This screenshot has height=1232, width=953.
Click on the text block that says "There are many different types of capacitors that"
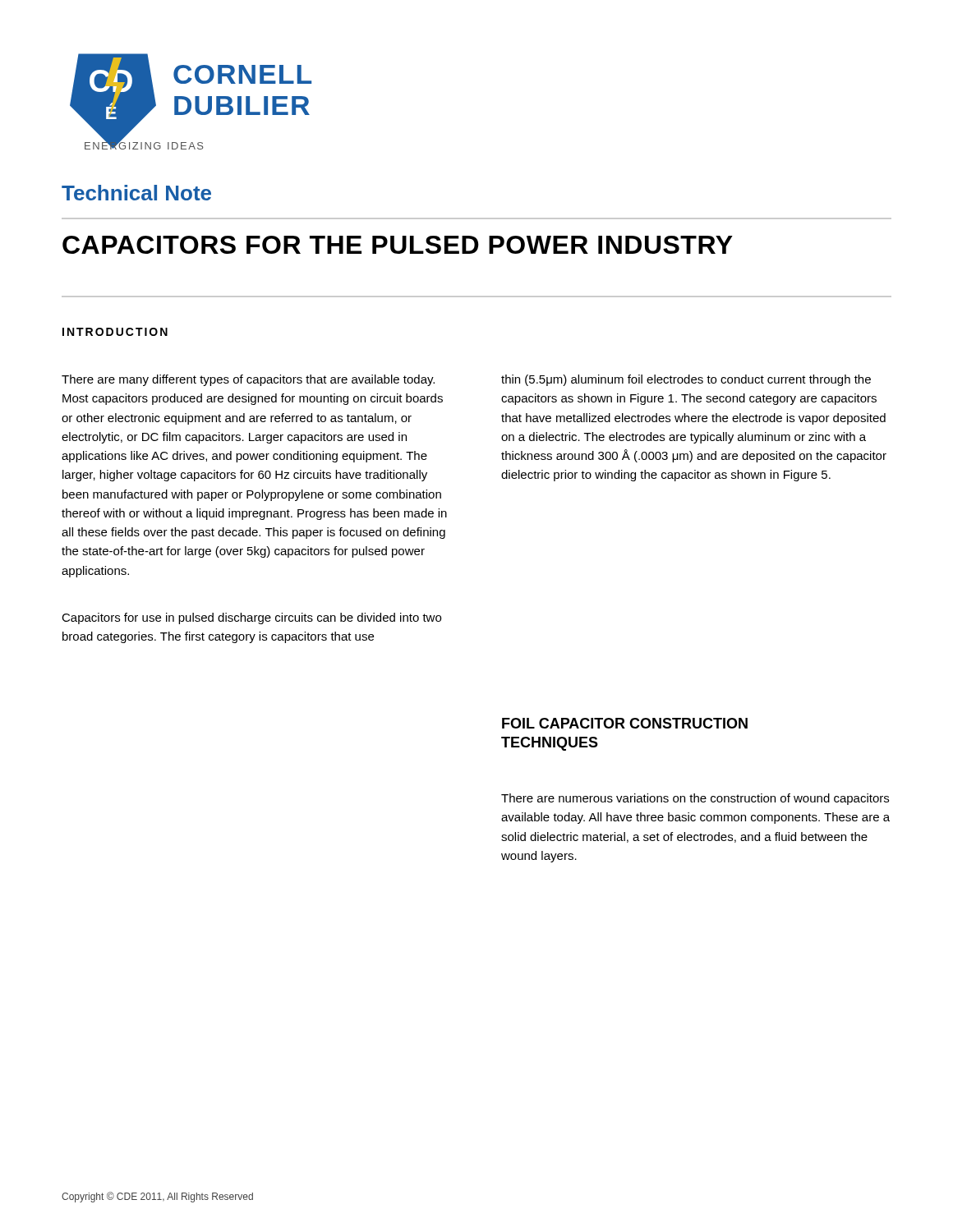tap(259, 475)
